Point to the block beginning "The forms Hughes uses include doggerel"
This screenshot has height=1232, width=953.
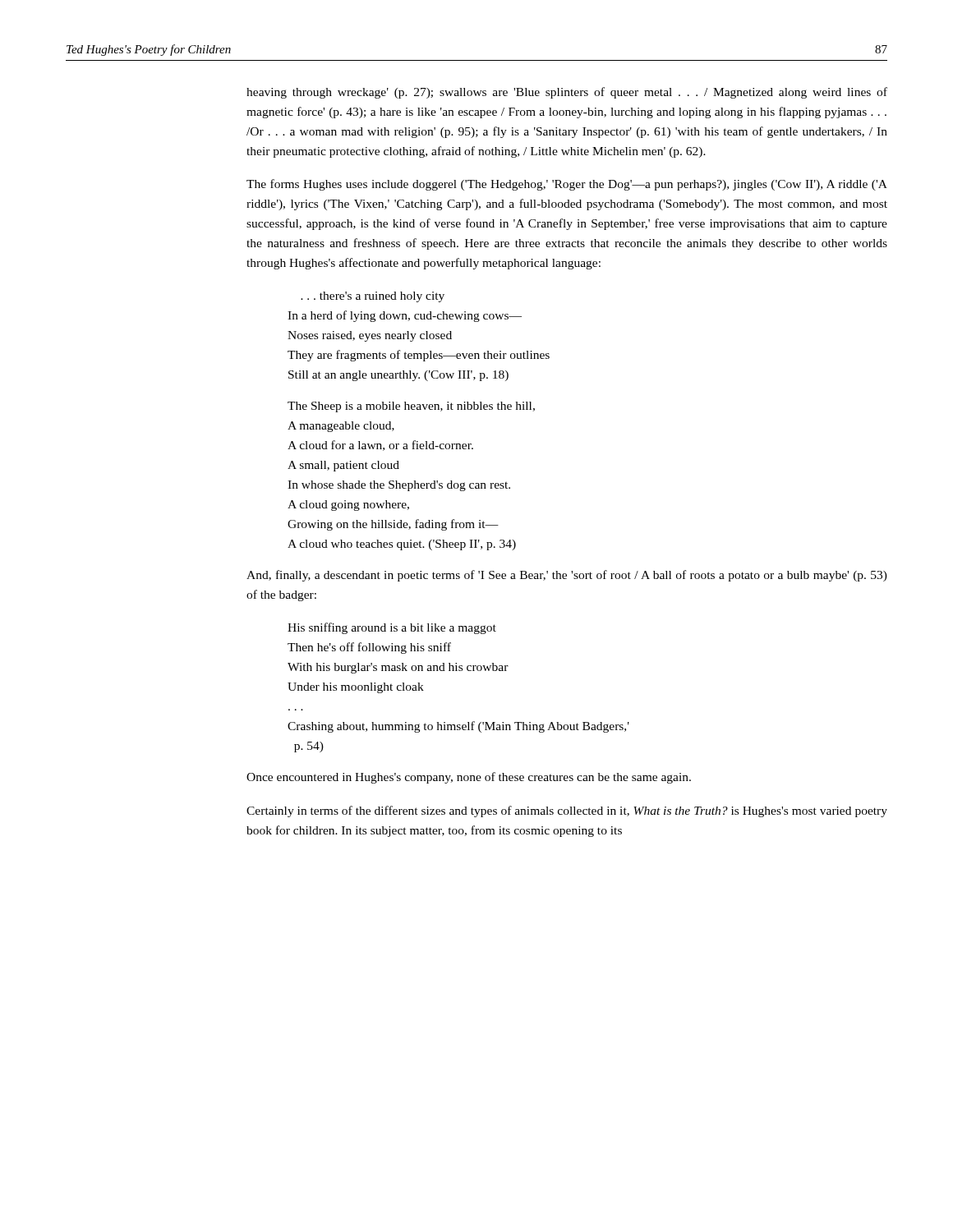567,223
